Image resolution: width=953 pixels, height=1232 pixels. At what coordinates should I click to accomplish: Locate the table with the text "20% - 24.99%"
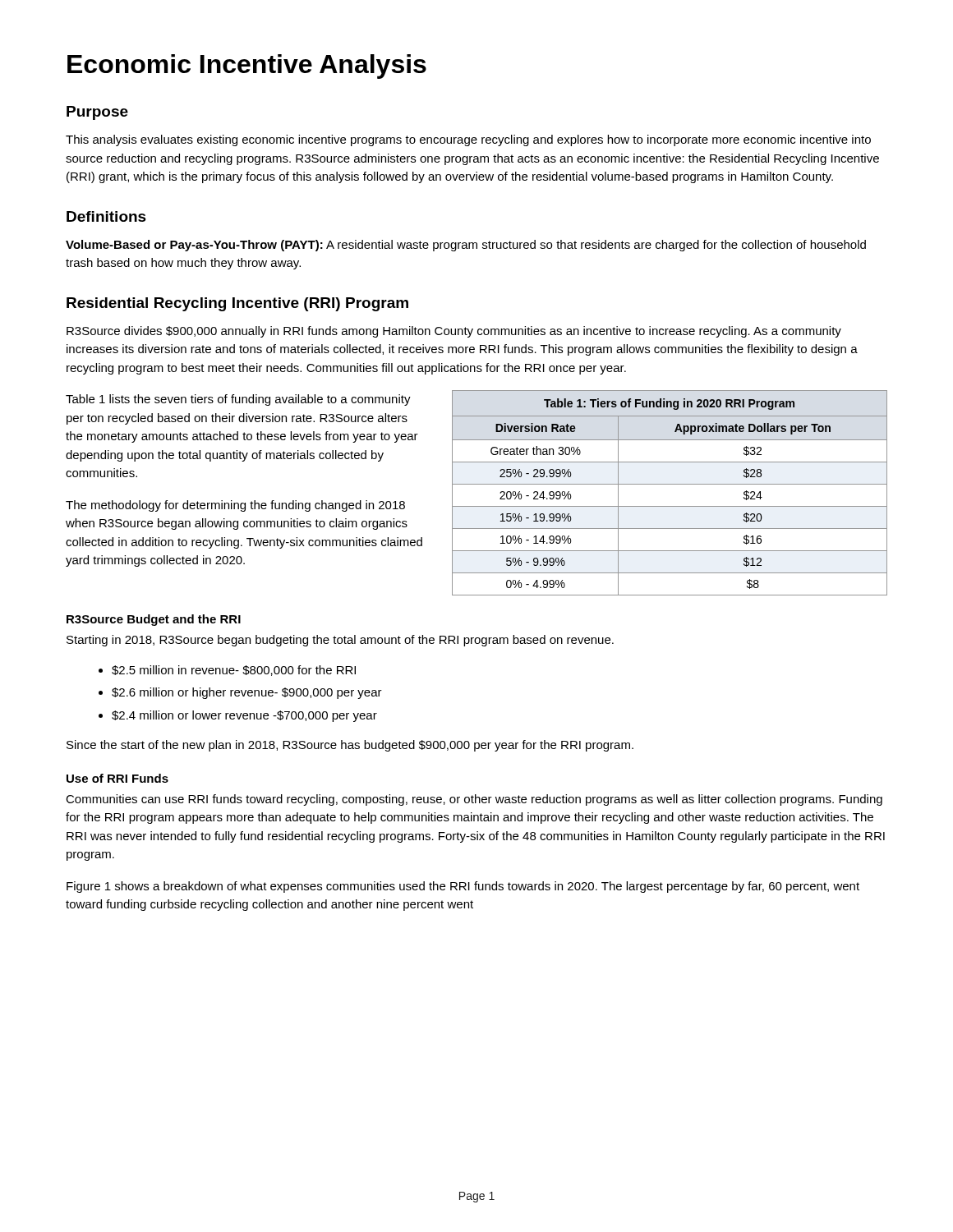[x=670, y=493]
